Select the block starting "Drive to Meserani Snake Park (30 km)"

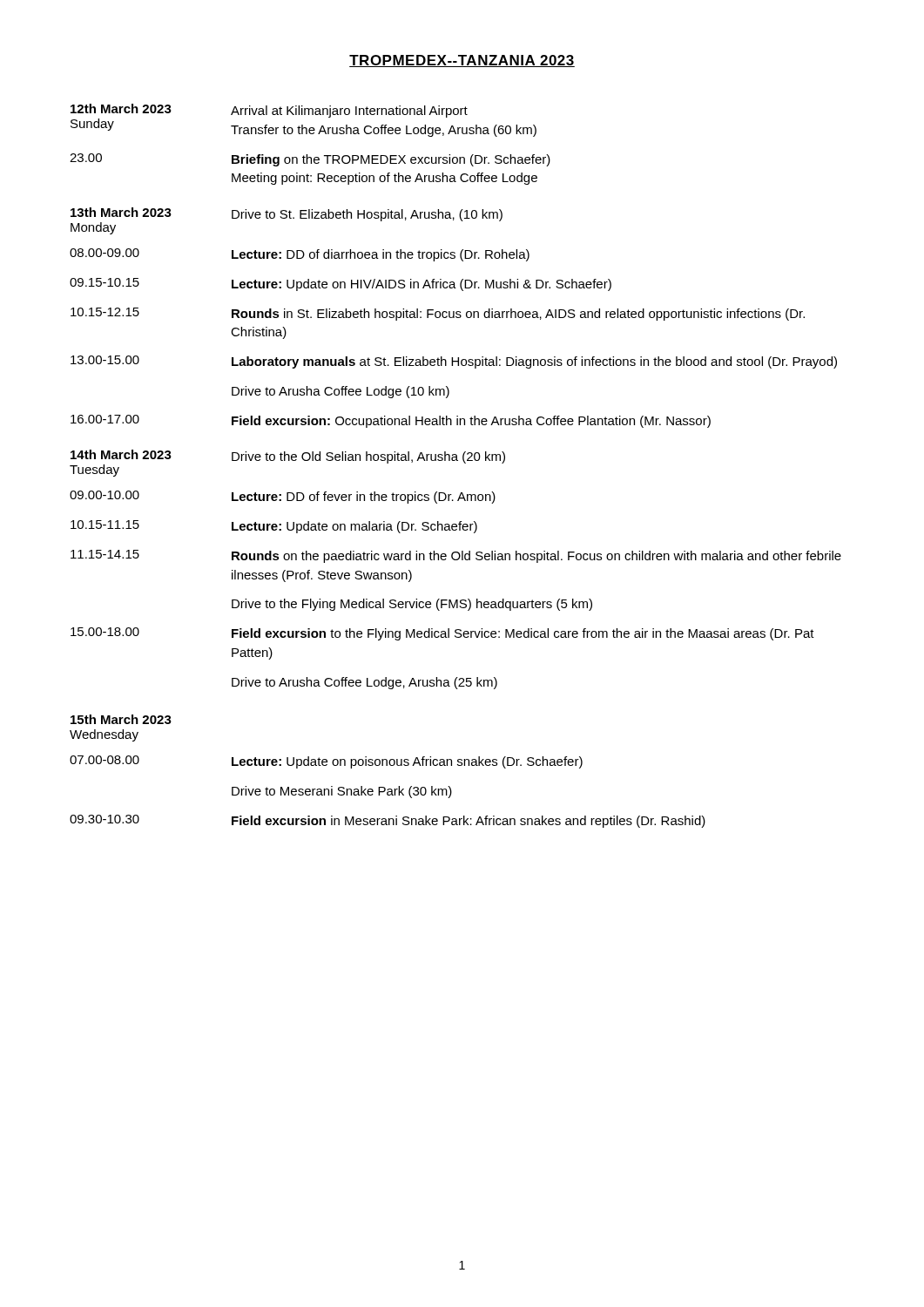coord(462,791)
